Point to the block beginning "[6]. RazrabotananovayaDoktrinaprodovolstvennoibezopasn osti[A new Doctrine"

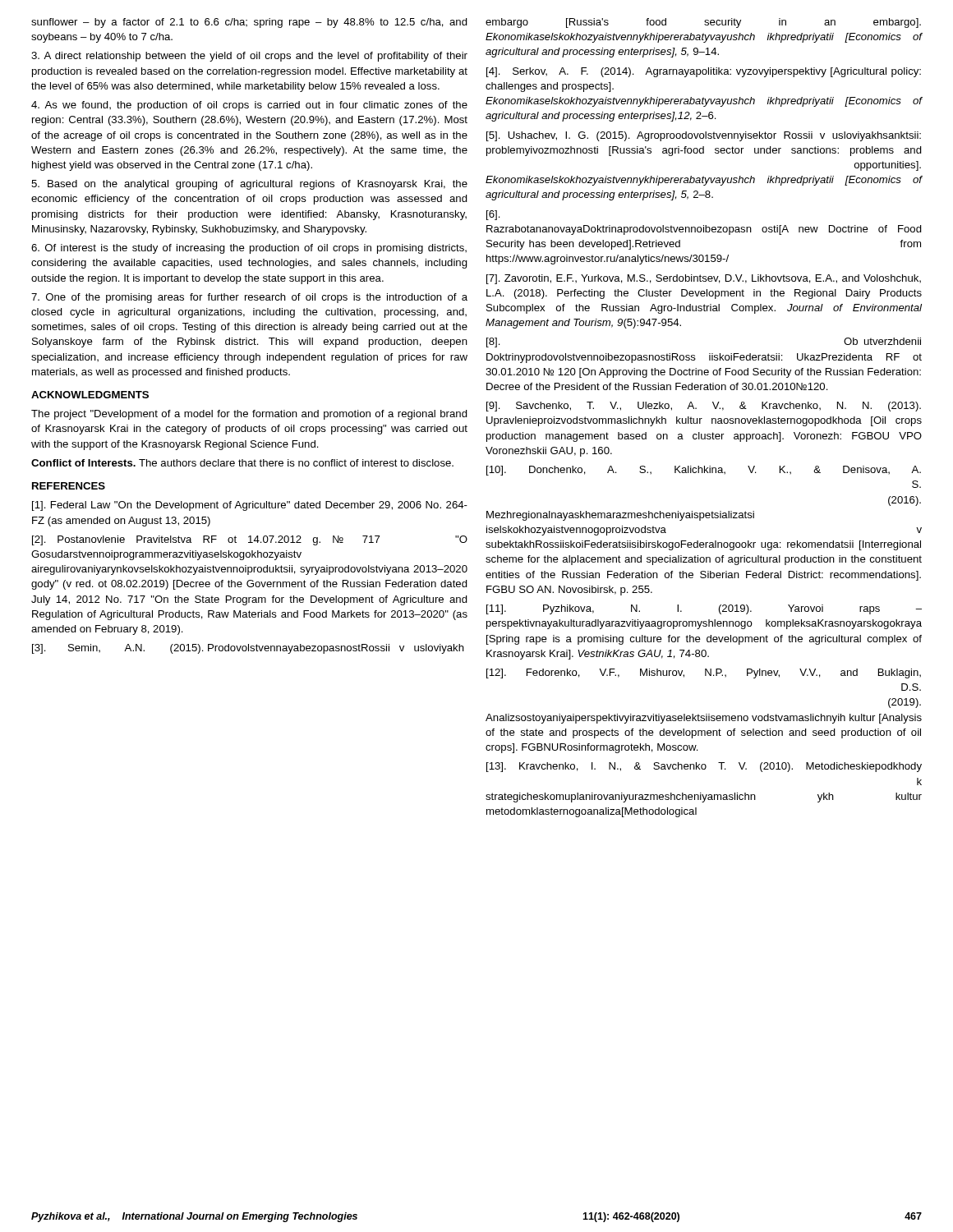[704, 237]
